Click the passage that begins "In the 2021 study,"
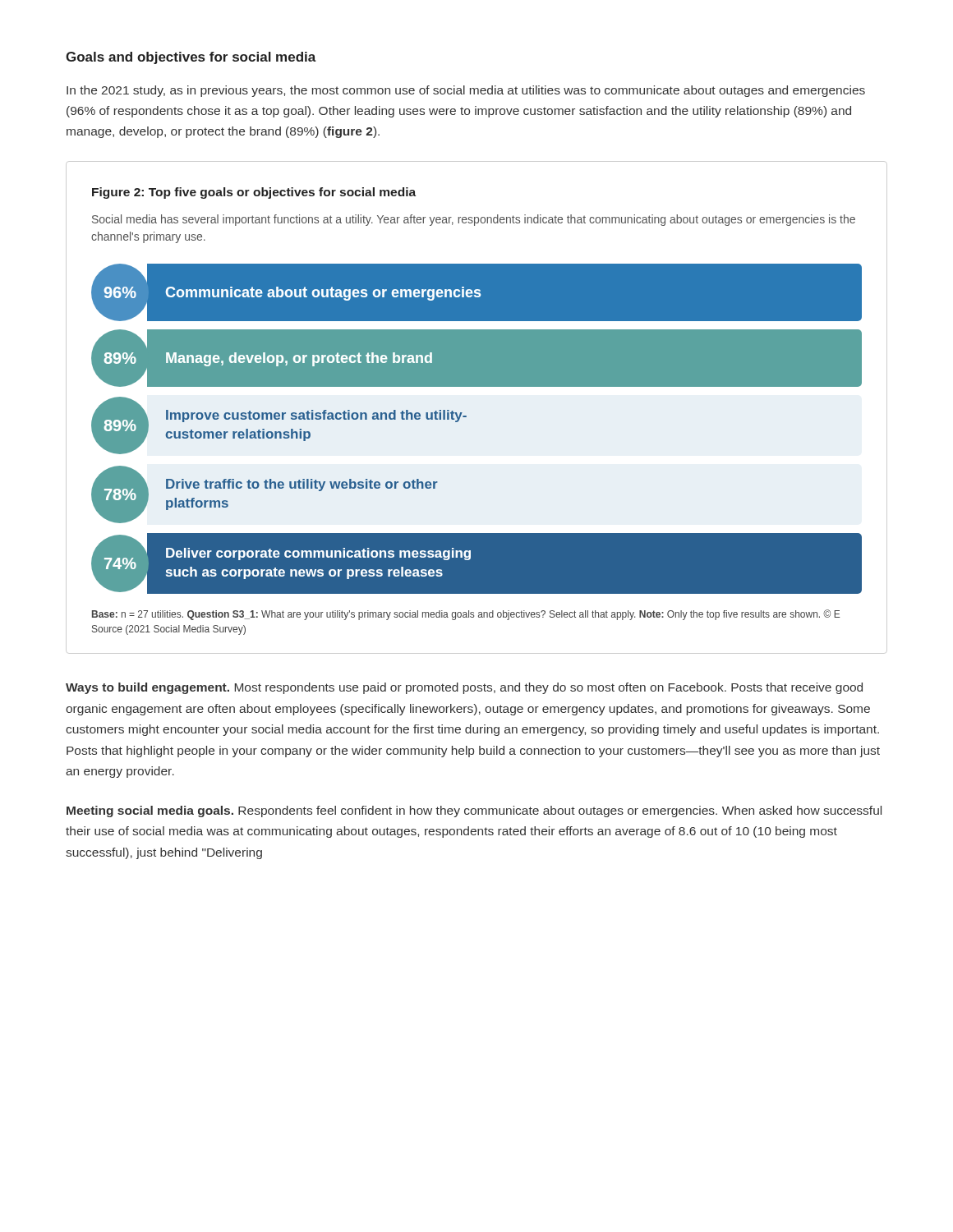 (466, 110)
